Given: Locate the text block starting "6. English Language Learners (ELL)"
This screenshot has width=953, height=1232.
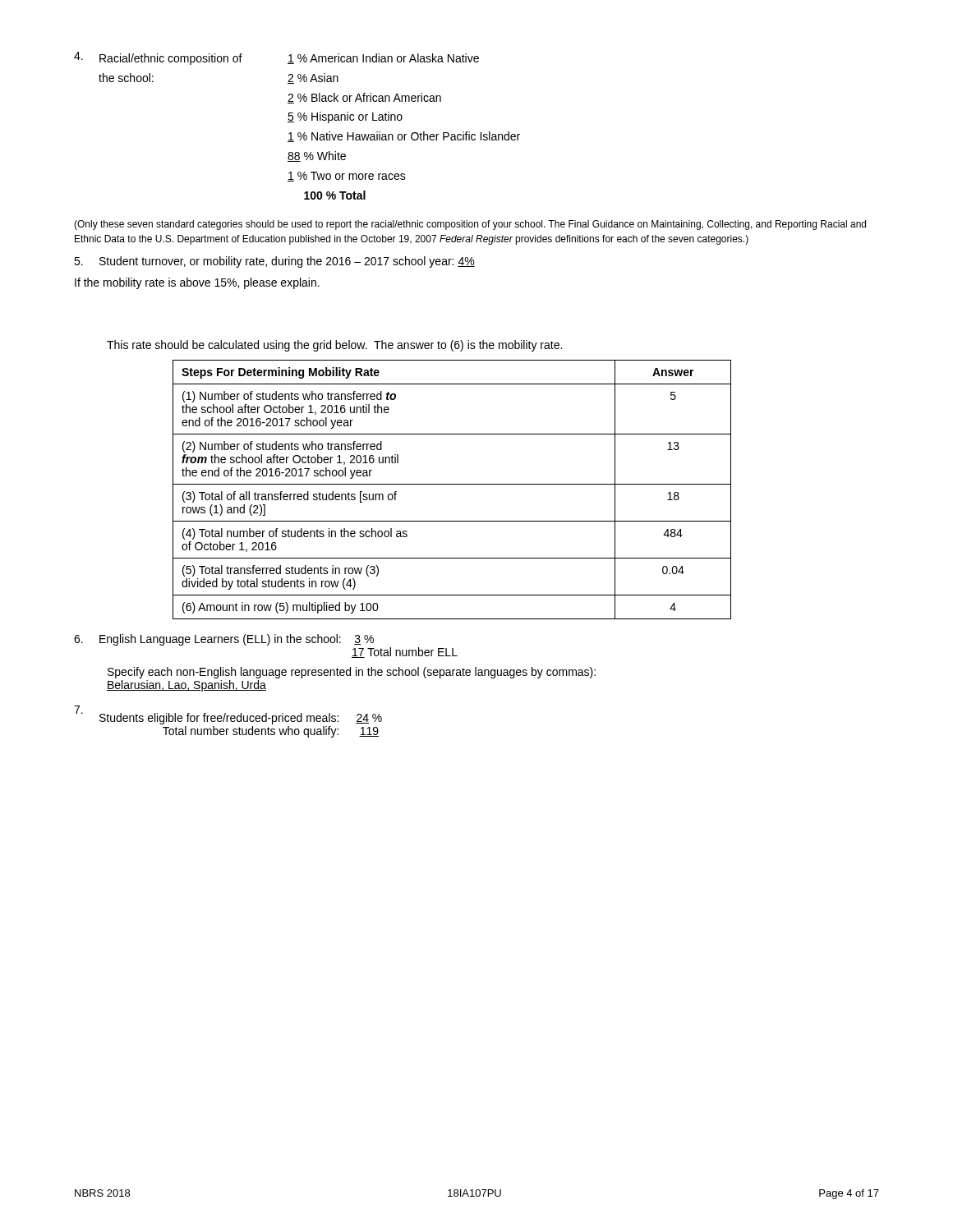Looking at the screenshot, I should [x=266, y=646].
